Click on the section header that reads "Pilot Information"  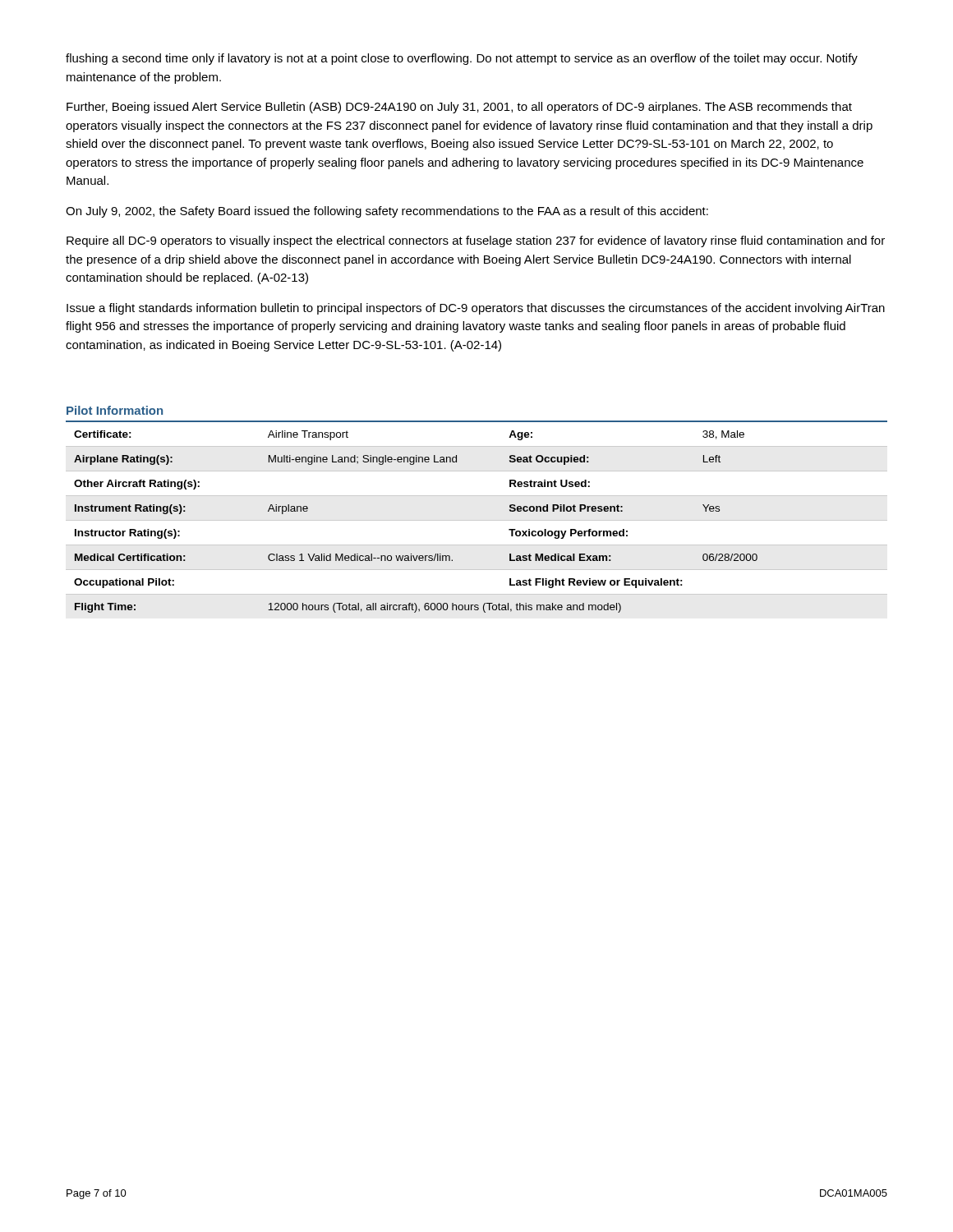point(476,413)
